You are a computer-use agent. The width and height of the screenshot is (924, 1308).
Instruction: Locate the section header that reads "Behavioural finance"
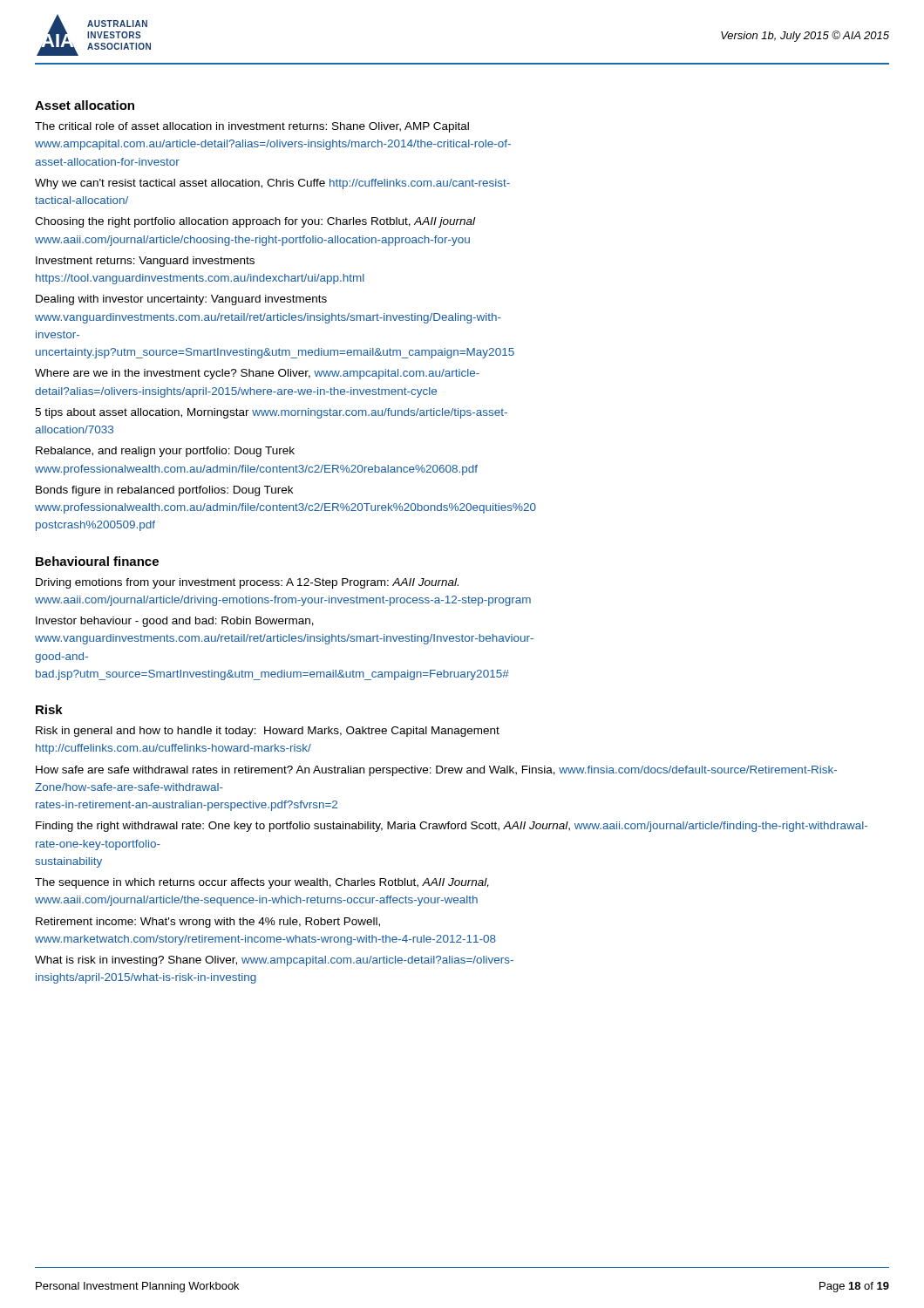97,561
